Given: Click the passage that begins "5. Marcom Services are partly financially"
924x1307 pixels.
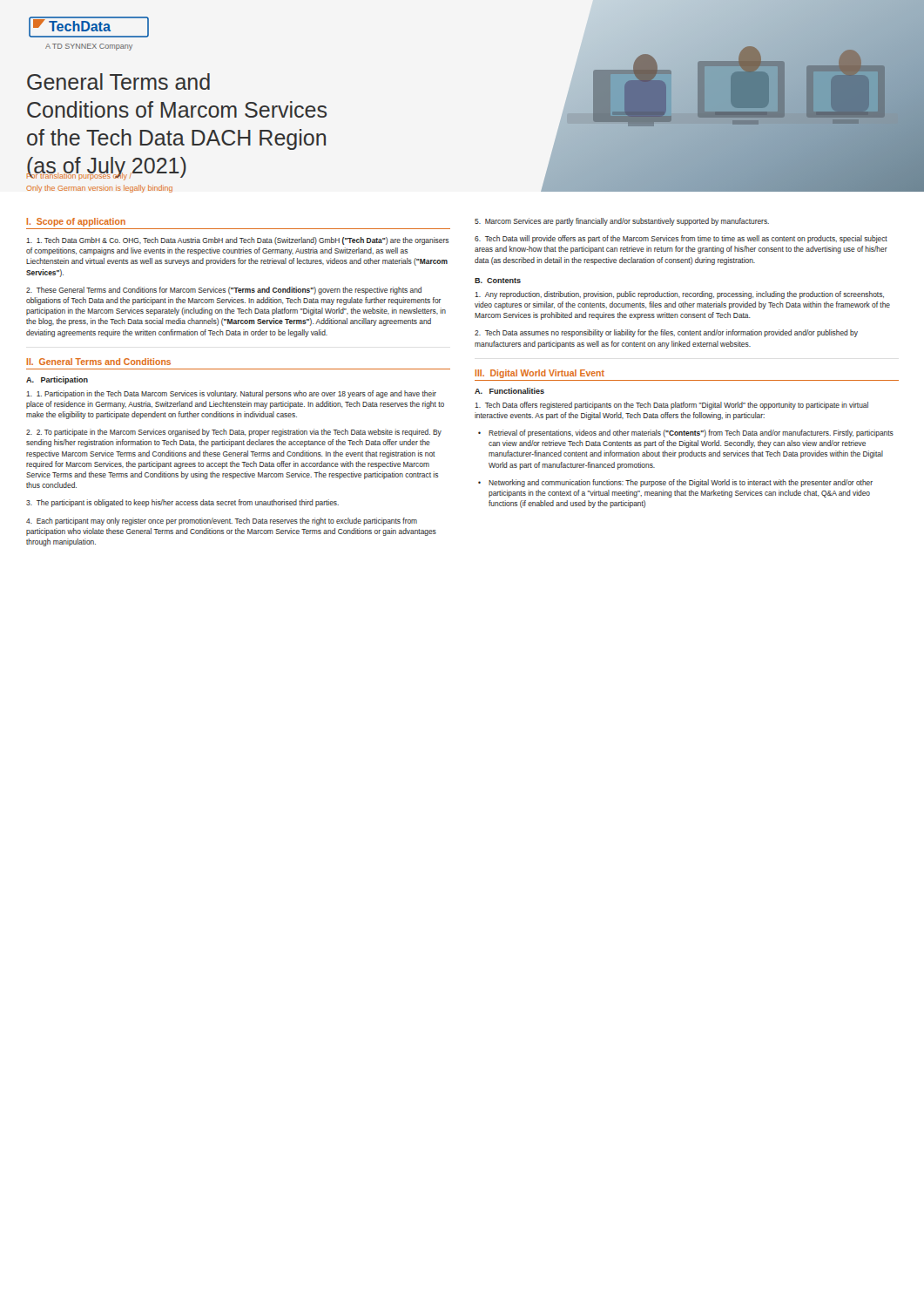Looking at the screenshot, I should pos(622,221).
